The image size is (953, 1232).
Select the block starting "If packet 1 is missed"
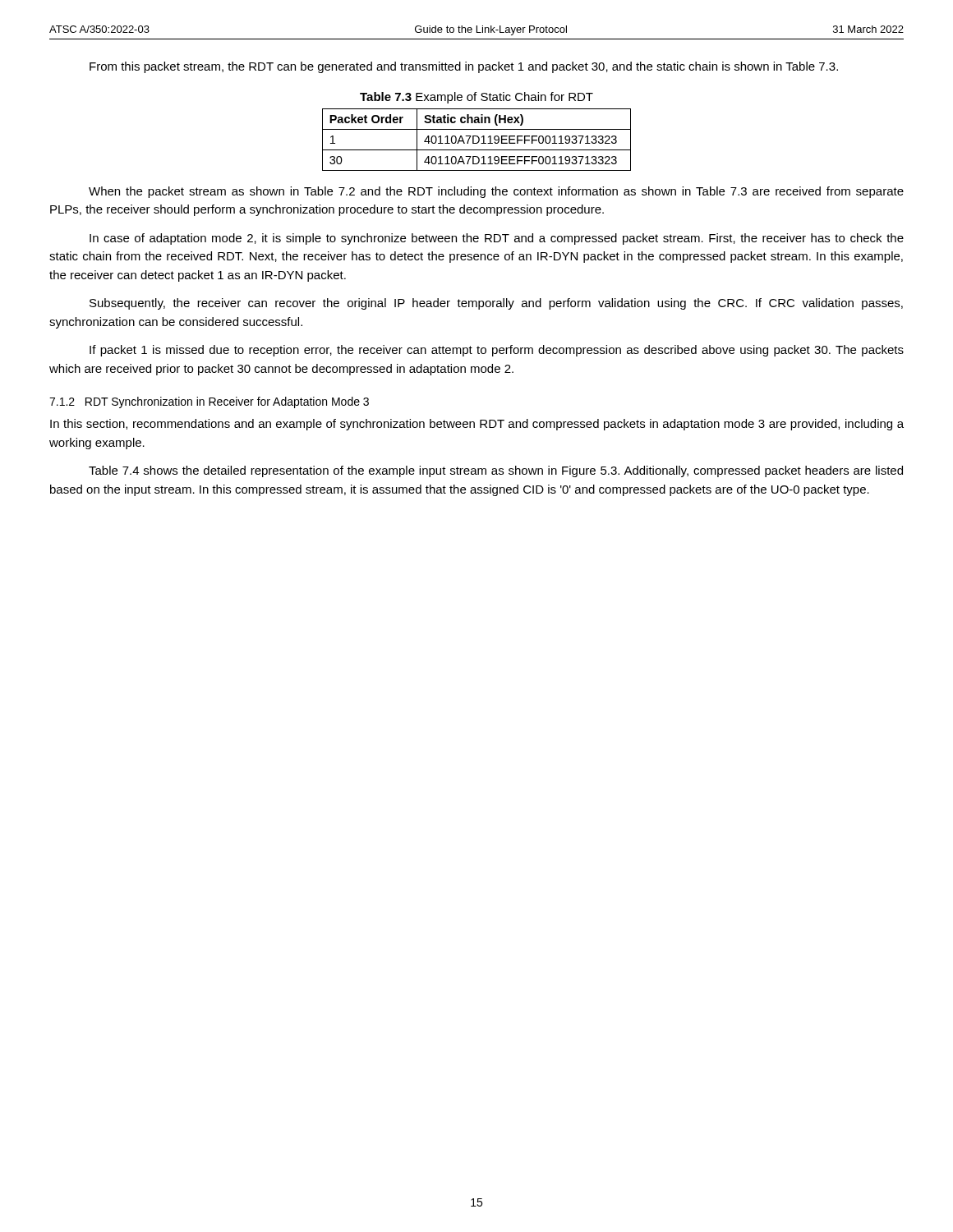click(x=476, y=359)
